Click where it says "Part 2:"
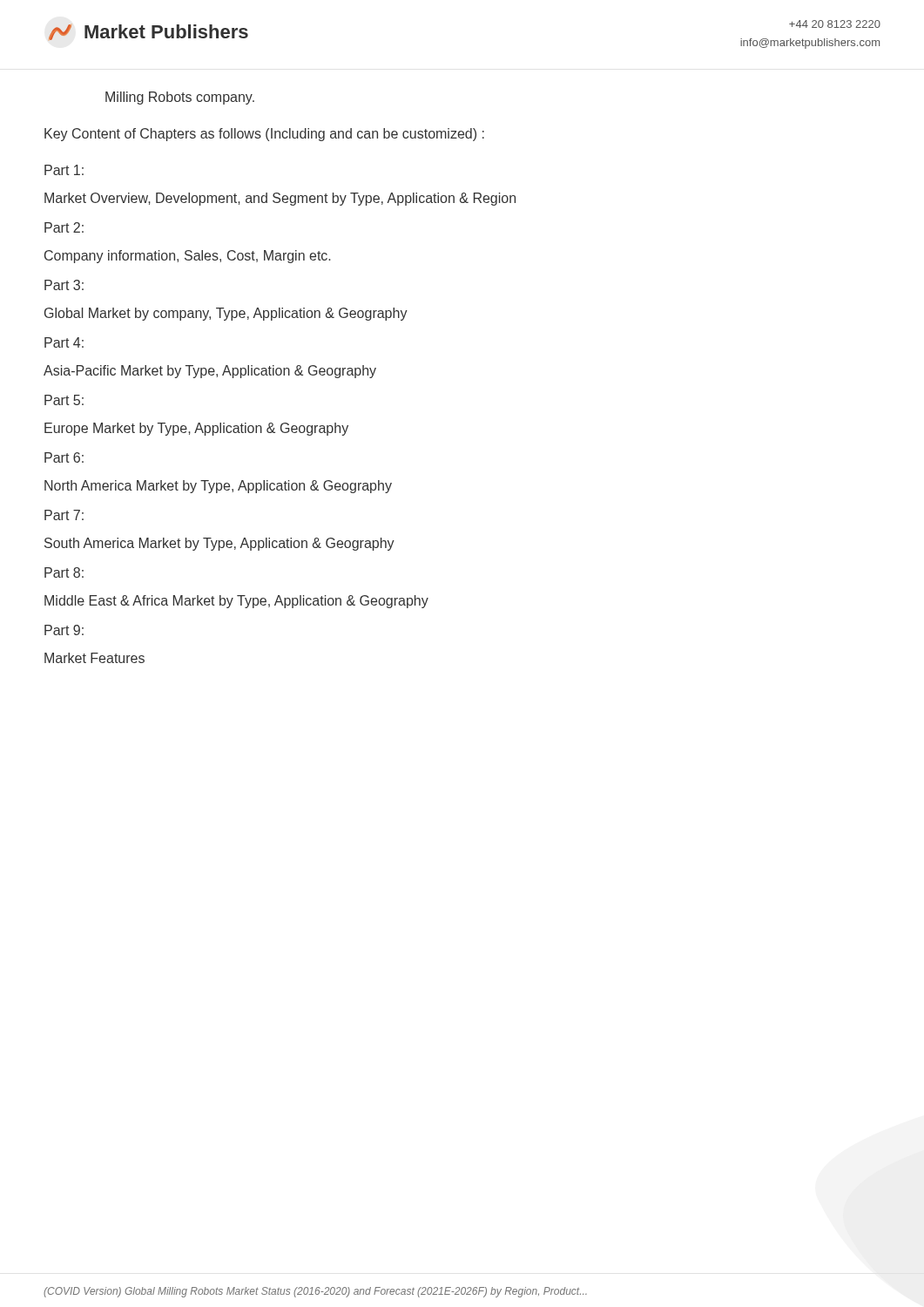Screen dimensions: 1307x924 64,228
